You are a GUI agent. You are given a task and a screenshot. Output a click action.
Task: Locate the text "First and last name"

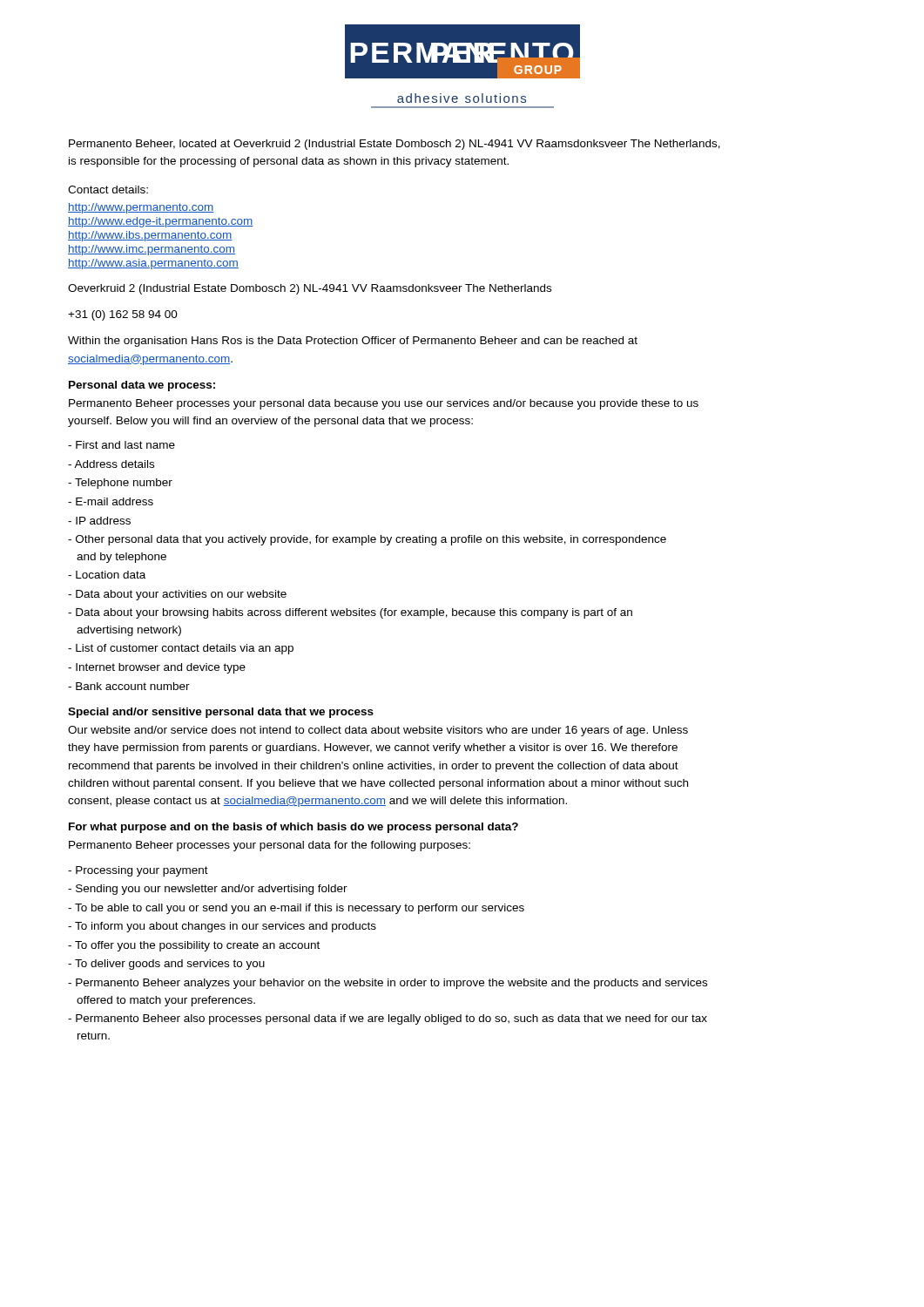122,445
